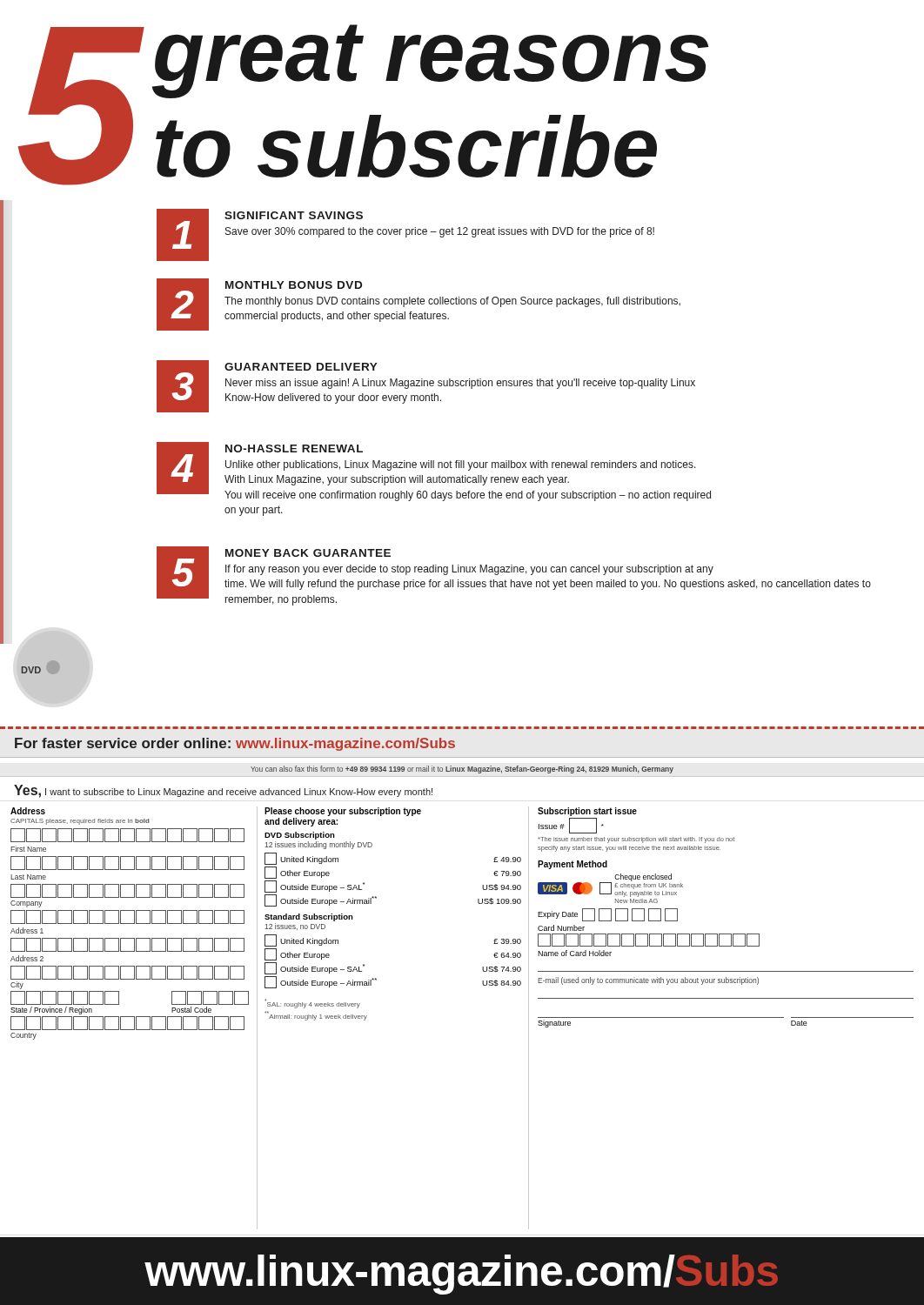The image size is (924, 1305).
Task: Where is the passage that starts "1 SIGNIFICANT SAVINGS Save"?
Action: [x=523, y=235]
